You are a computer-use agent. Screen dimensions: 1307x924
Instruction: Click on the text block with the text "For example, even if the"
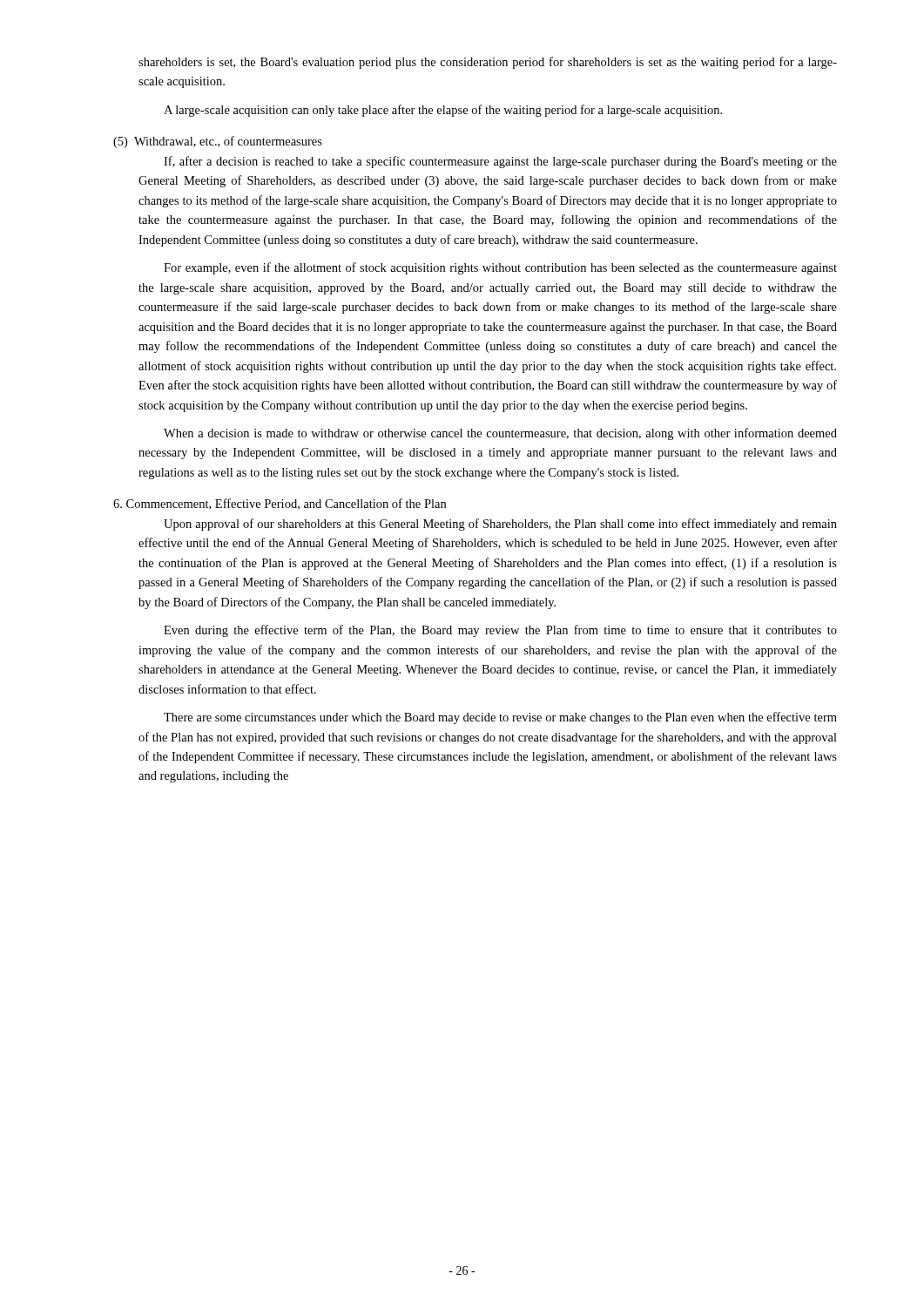pos(488,336)
